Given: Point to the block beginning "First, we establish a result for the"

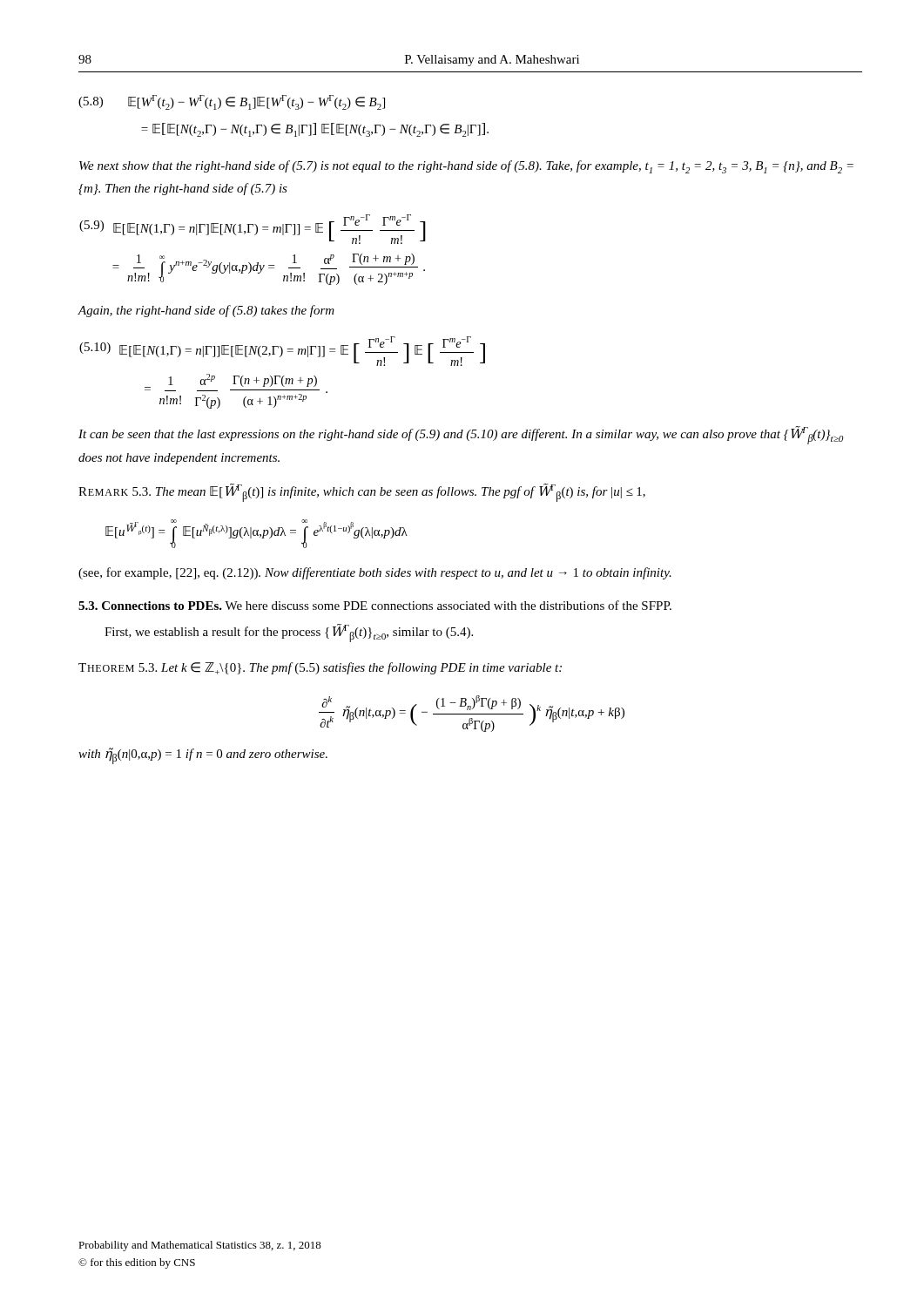Looking at the screenshot, I should (289, 632).
